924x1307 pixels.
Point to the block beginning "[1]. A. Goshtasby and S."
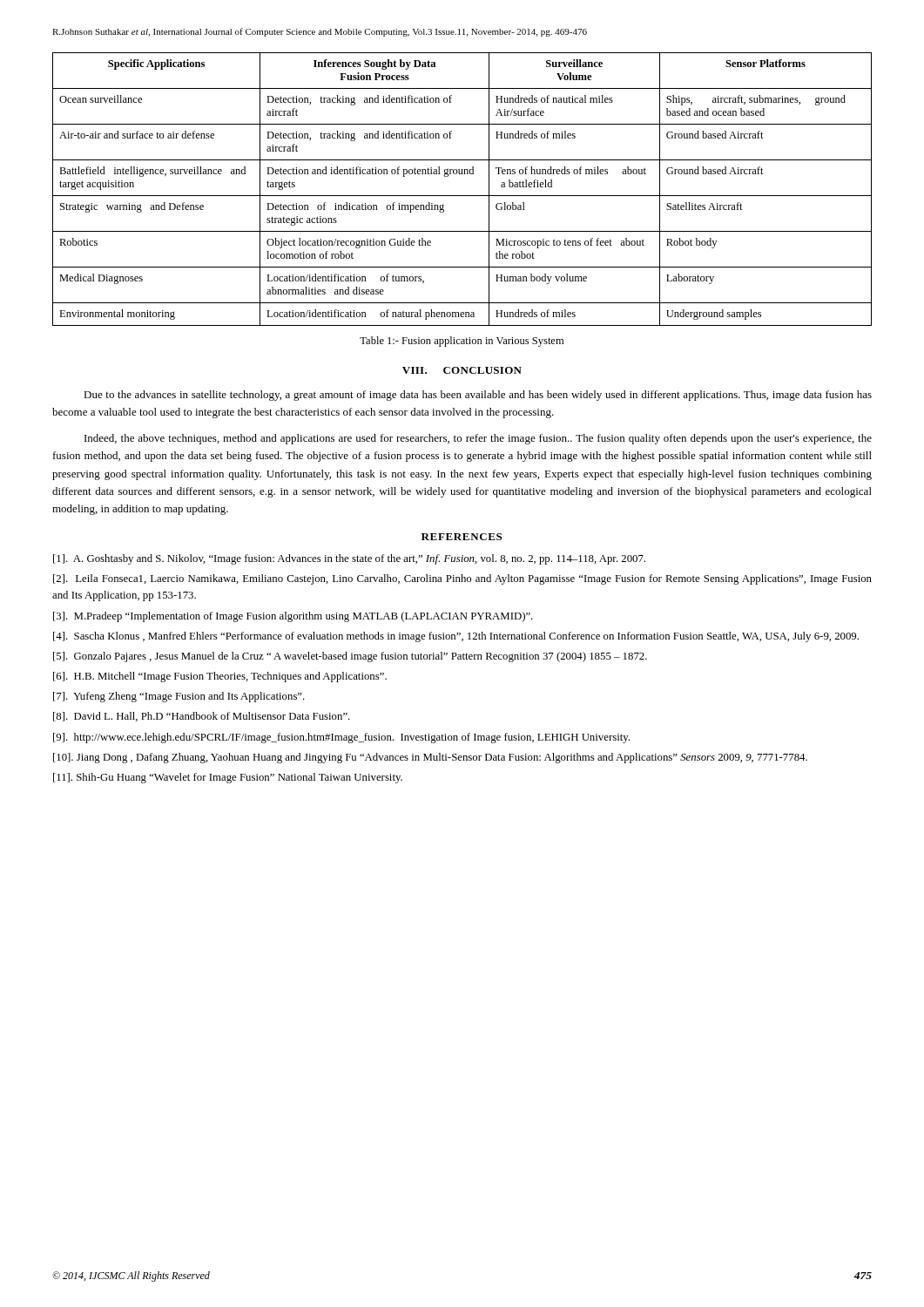(x=349, y=559)
